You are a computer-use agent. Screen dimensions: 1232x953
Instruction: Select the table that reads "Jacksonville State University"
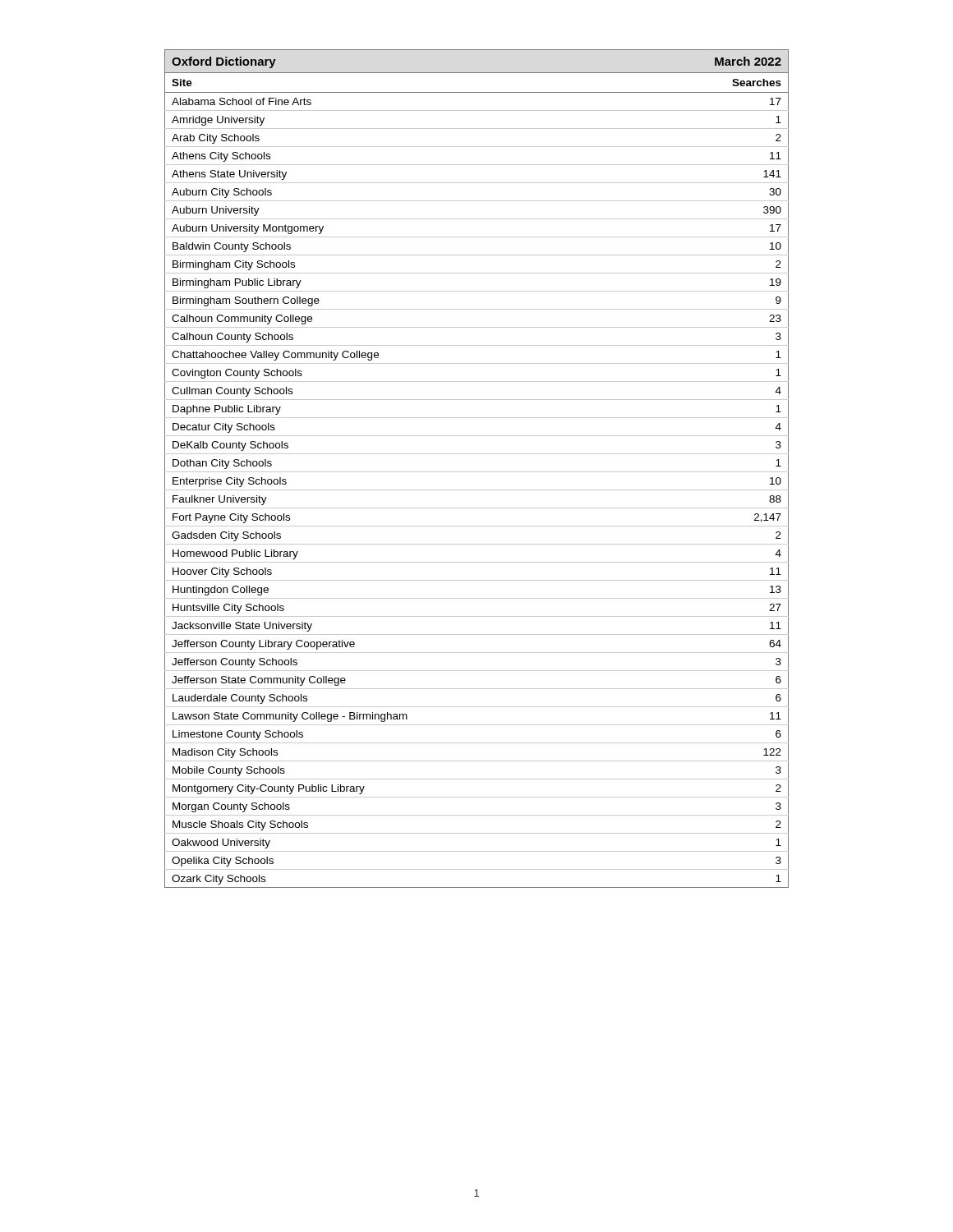[x=476, y=469]
